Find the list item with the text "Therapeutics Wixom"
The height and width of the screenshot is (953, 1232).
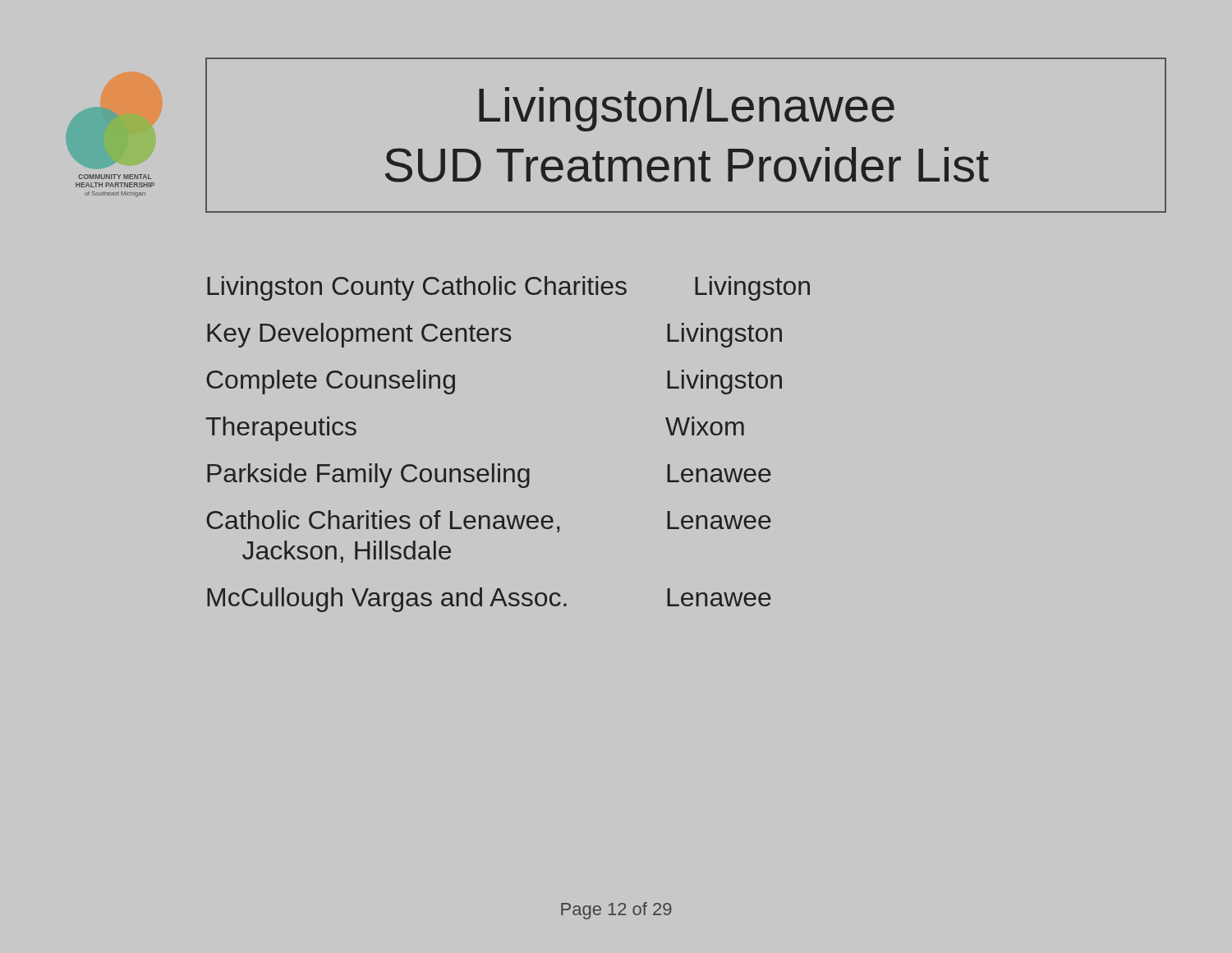pyautogui.click(x=278, y=428)
